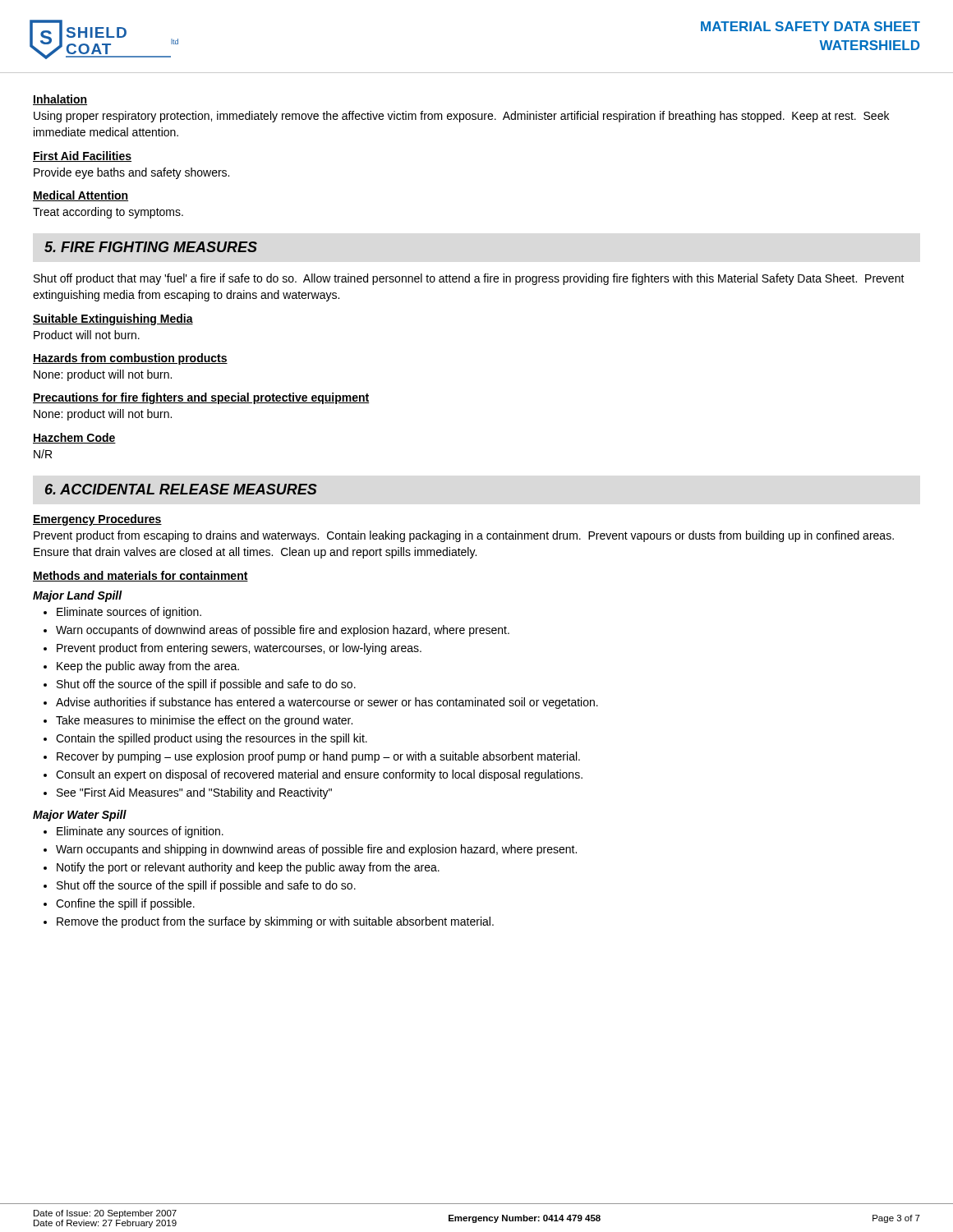
Task: Find the text block that says "Provide eye baths and"
Action: coord(132,172)
